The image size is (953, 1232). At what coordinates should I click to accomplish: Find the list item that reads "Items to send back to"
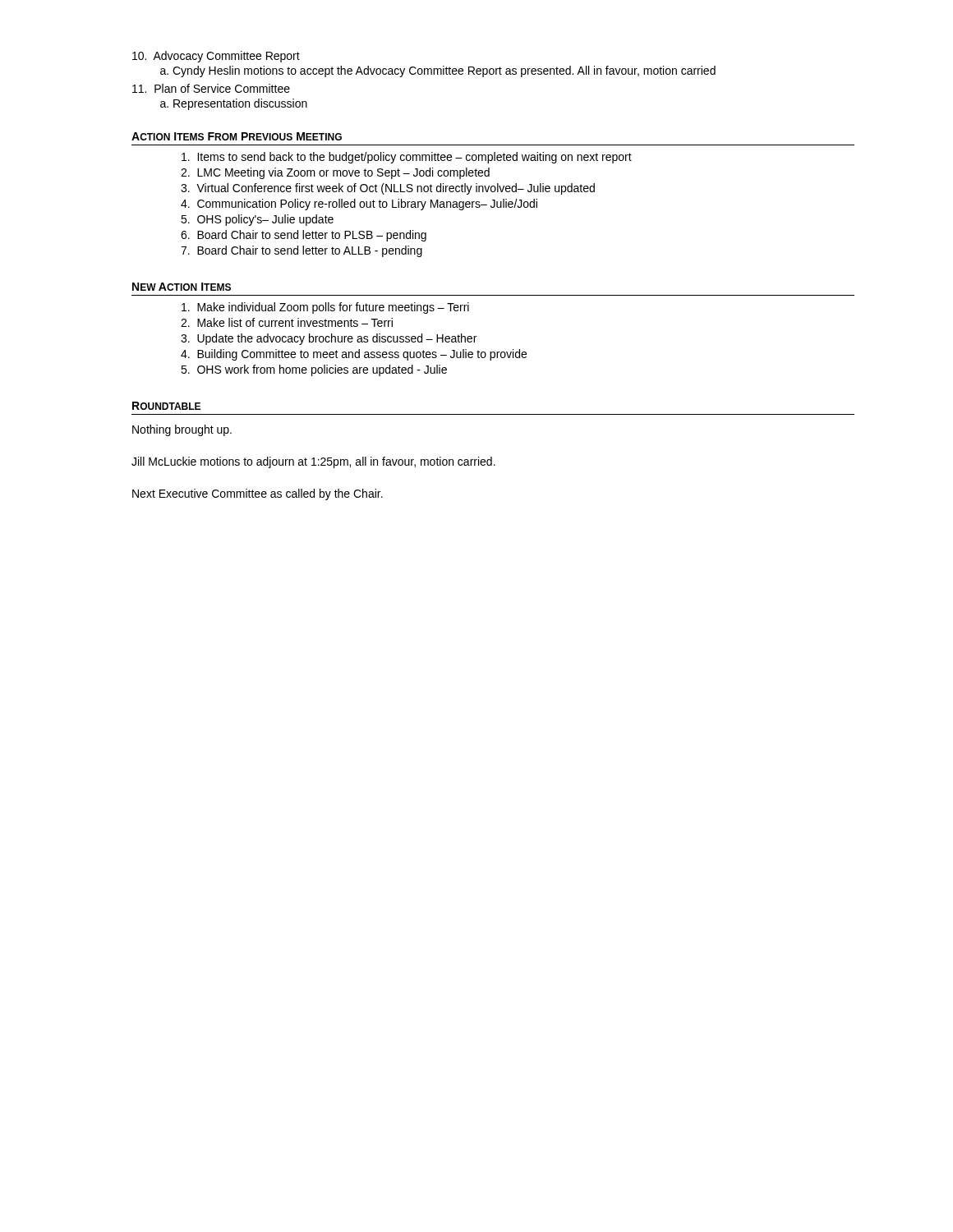pyautogui.click(x=406, y=157)
